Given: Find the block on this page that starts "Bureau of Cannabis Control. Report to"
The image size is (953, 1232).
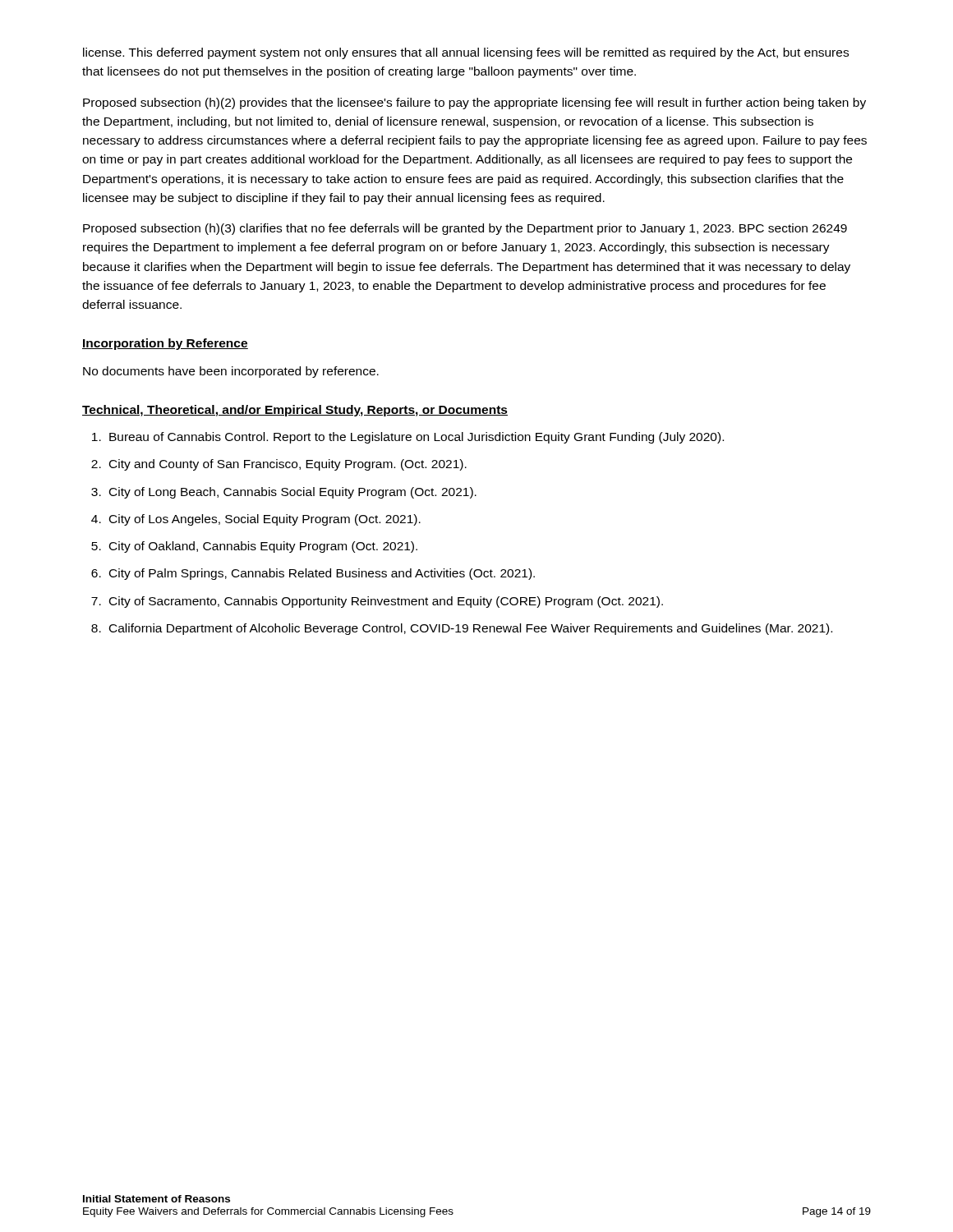Looking at the screenshot, I should 488,437.
